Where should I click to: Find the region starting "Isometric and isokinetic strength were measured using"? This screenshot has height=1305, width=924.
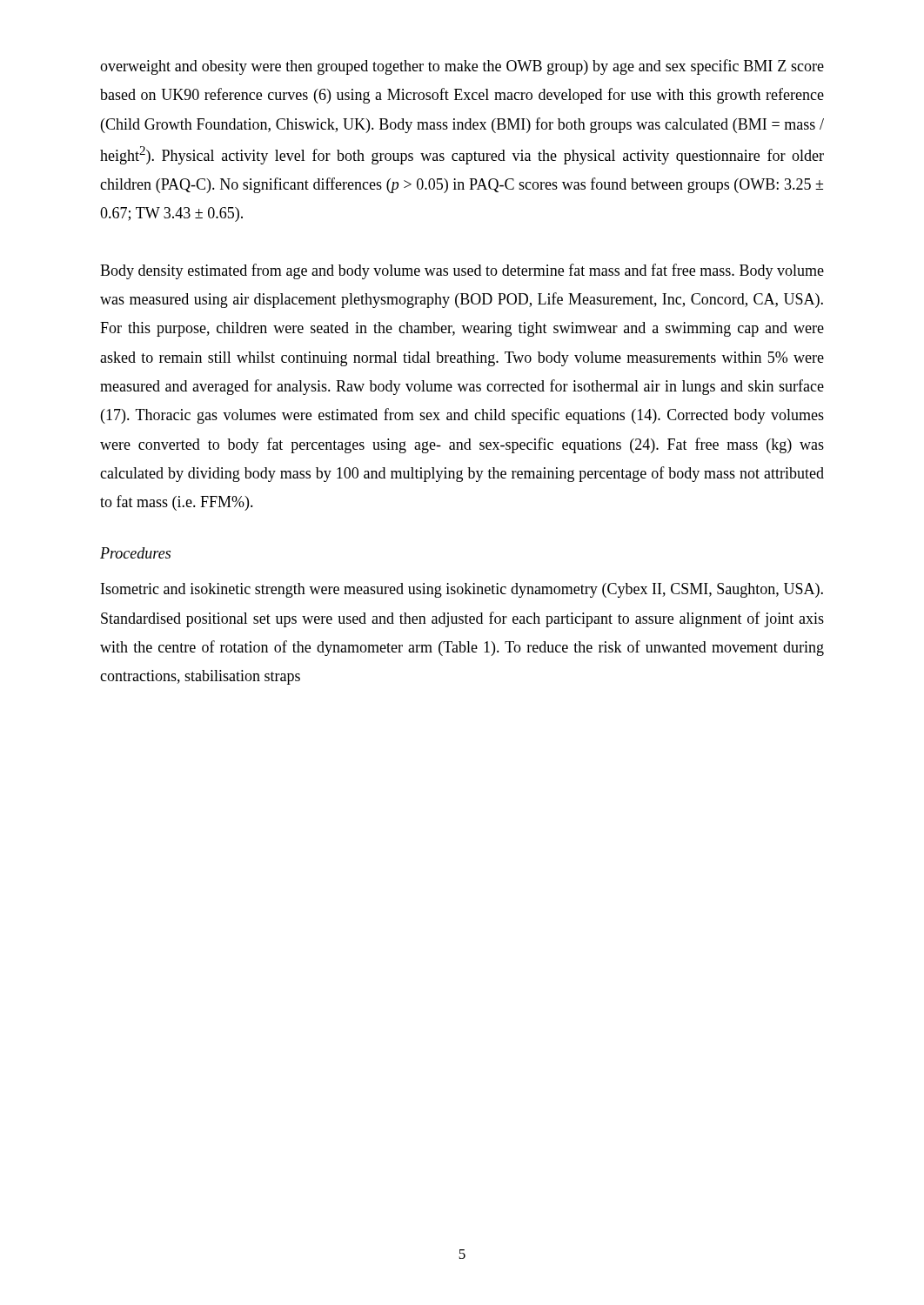[x=462, y=633]
